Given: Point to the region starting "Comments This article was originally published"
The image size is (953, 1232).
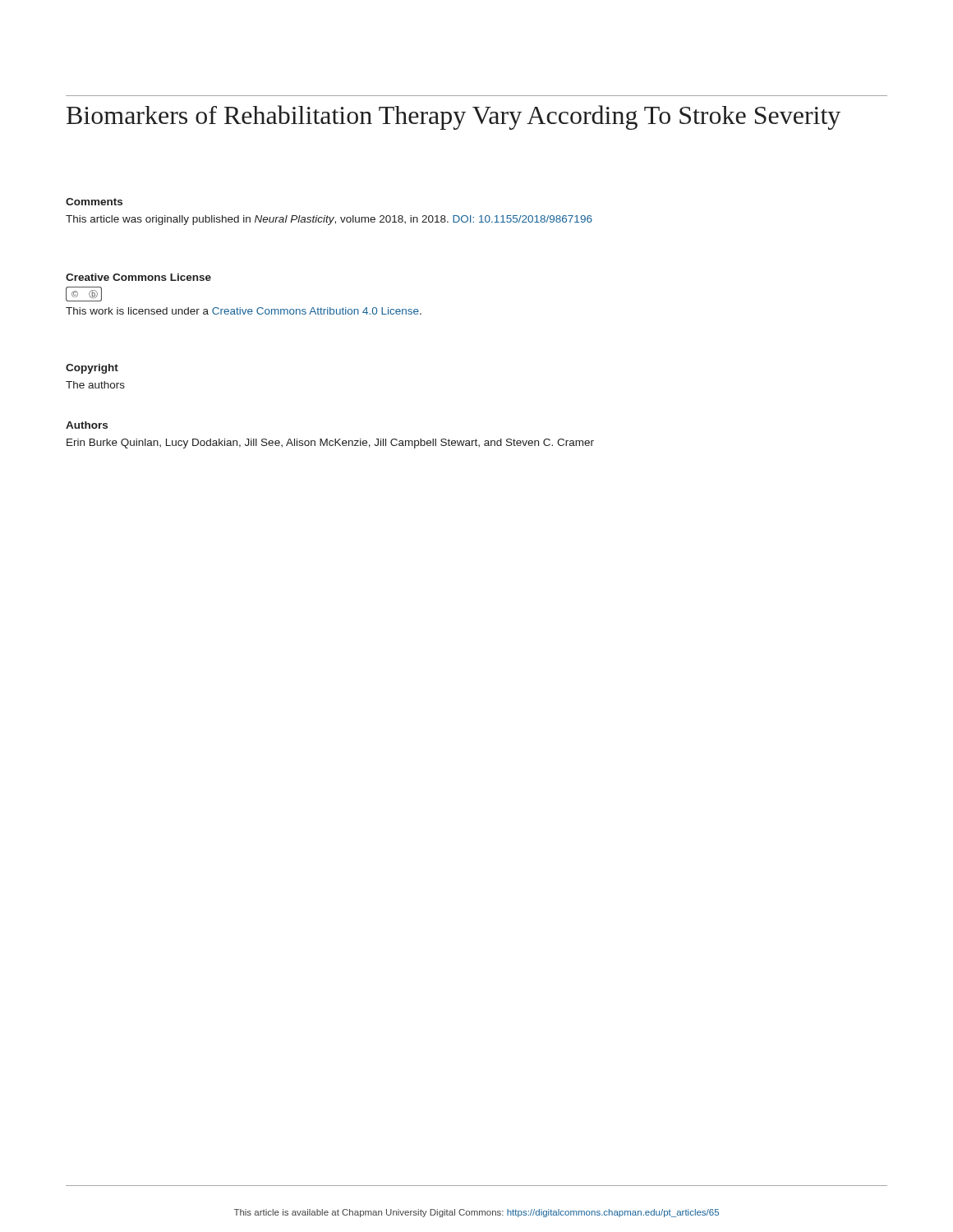Looking at the screenshot, I should (476, 212).
